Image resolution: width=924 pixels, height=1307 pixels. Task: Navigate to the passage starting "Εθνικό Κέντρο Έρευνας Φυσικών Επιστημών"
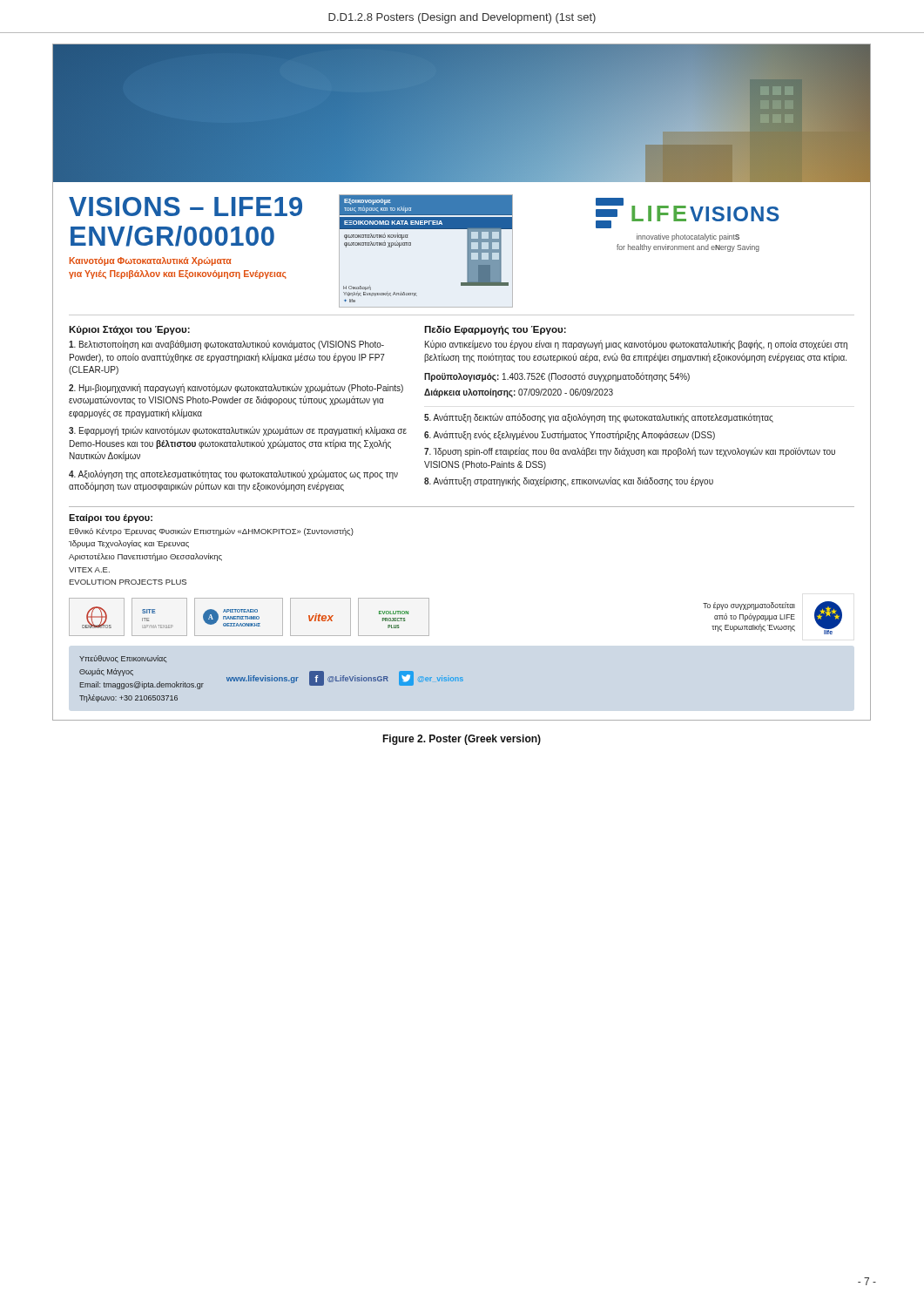click(x=211, y=556)
